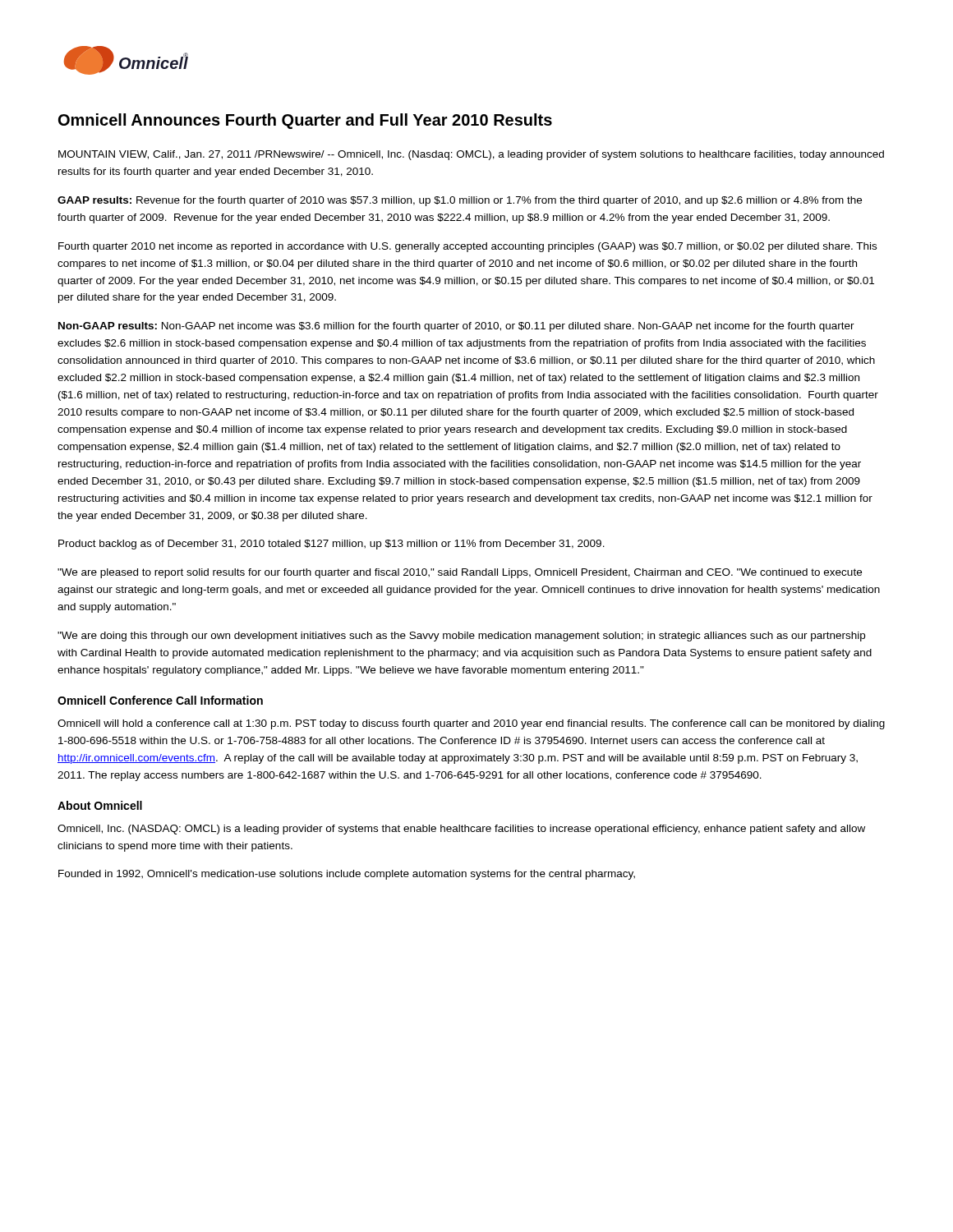The image size is (953, 1232).
Task: Select the logo
Action: click(x=472, y=64)
